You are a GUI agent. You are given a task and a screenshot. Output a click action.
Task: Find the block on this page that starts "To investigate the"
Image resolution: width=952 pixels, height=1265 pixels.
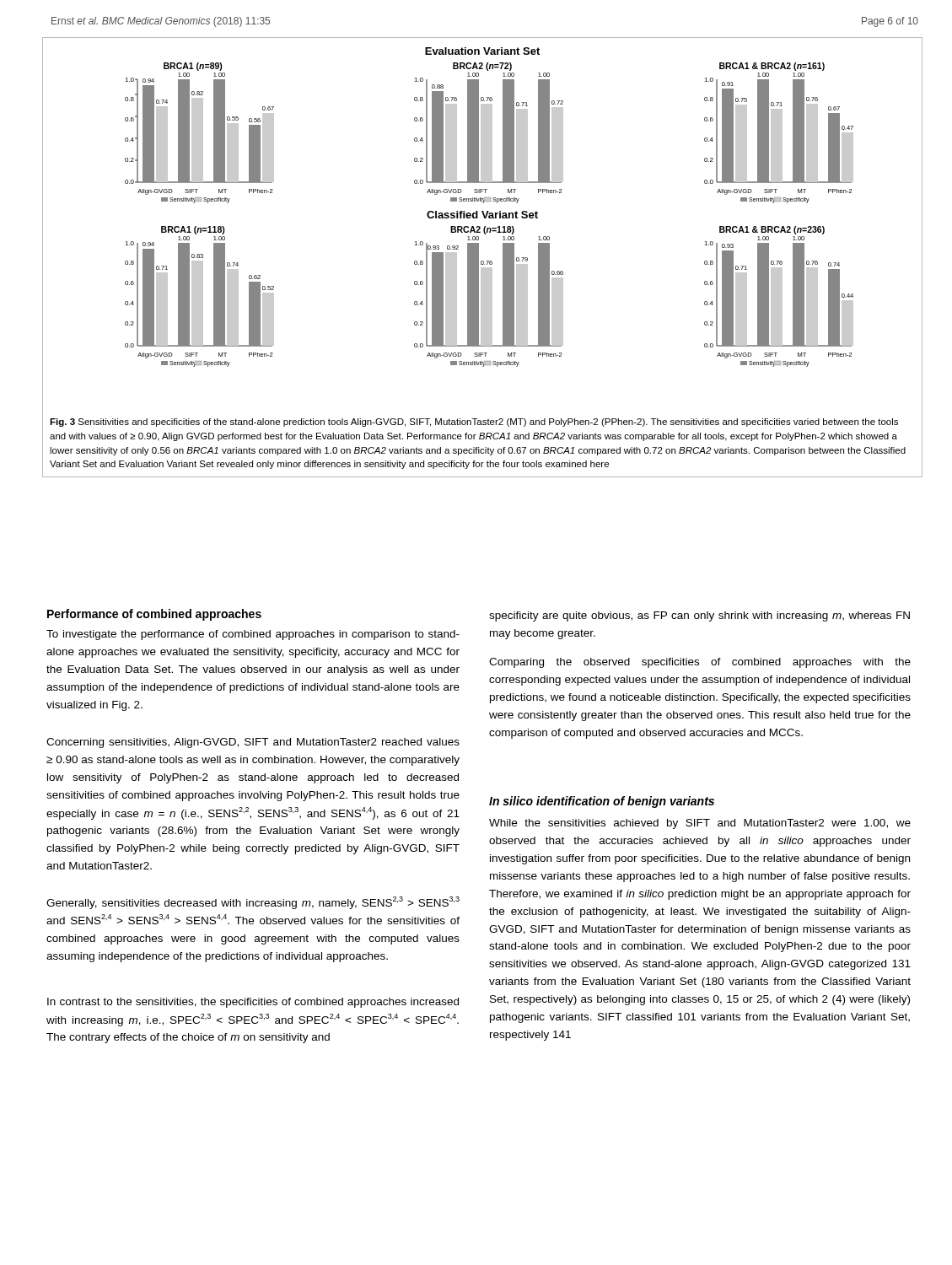pyautogui.click(x=253, y=669)
